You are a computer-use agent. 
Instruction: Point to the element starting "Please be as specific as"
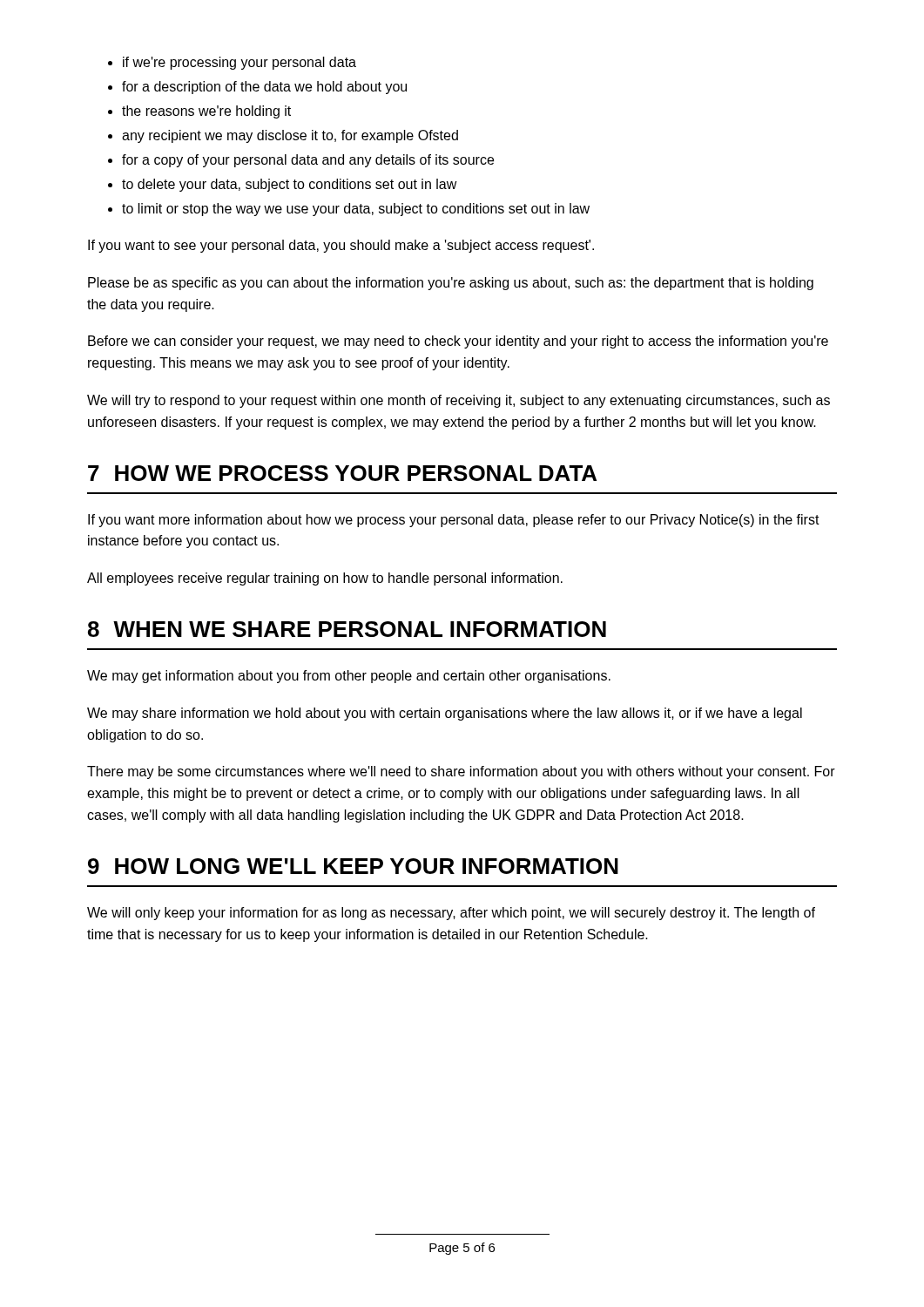pos(451,293)
